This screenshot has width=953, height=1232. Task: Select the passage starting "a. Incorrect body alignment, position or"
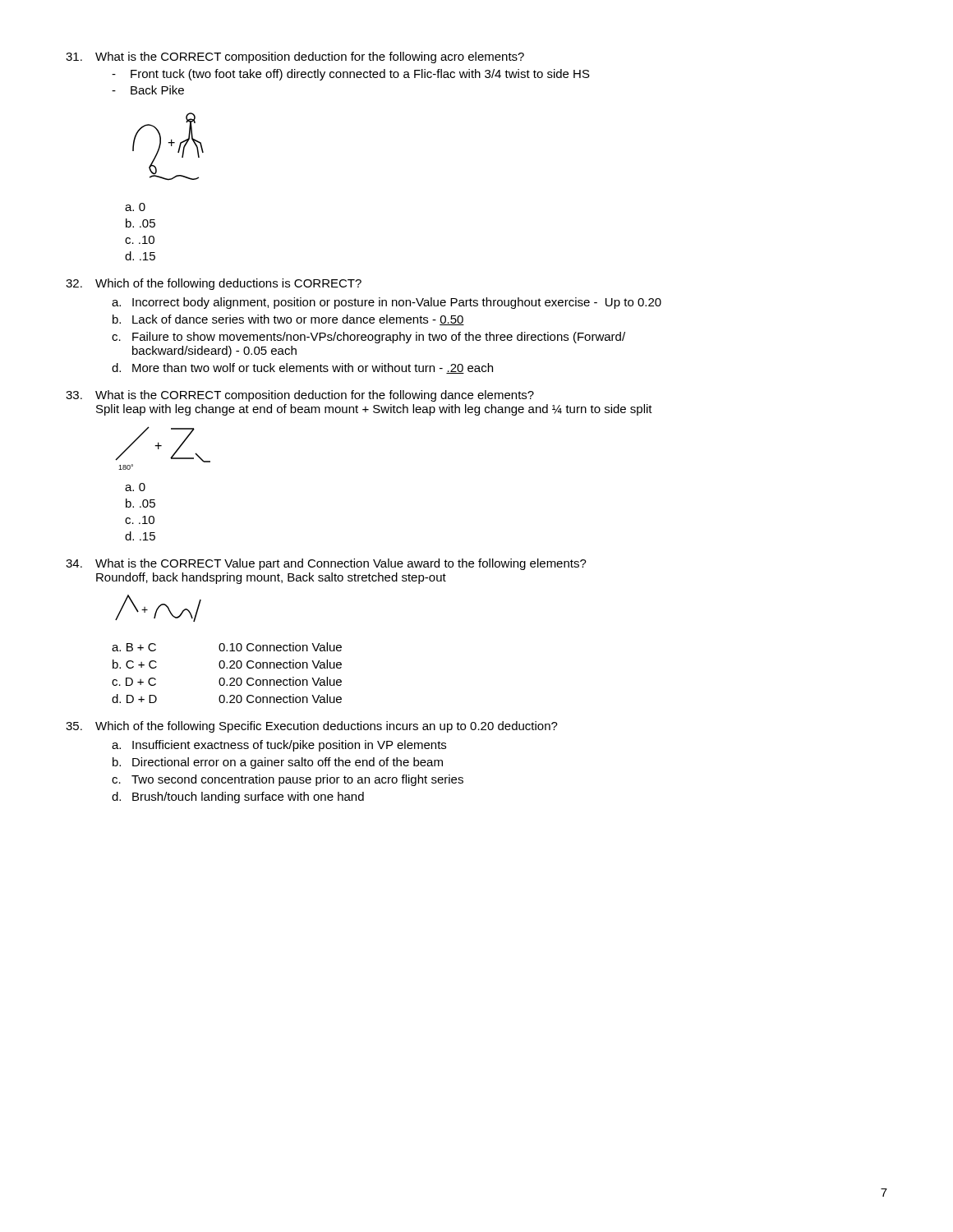click(x=387, y=302)
